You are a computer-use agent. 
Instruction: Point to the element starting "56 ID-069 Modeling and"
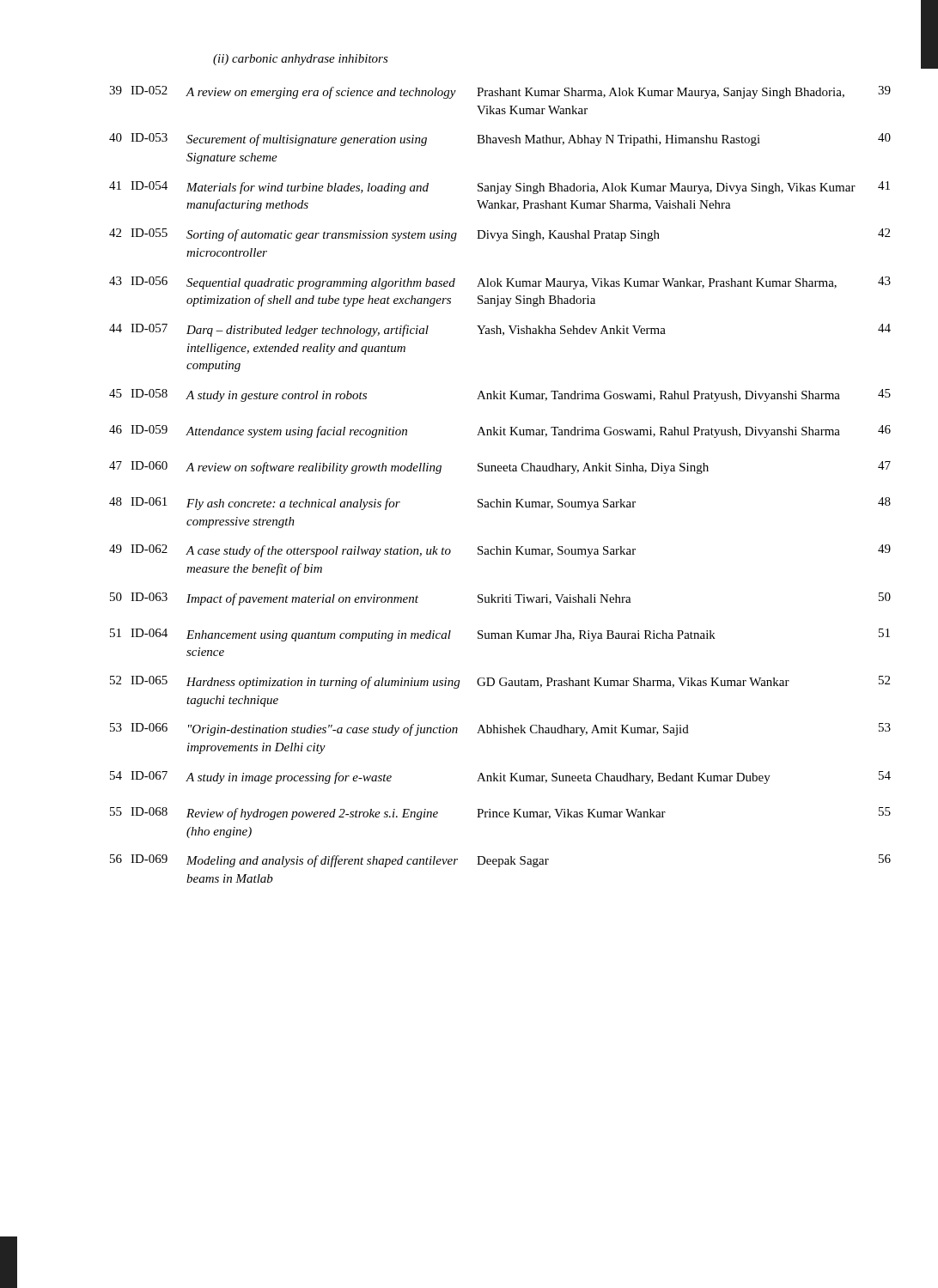click(493, 870)
